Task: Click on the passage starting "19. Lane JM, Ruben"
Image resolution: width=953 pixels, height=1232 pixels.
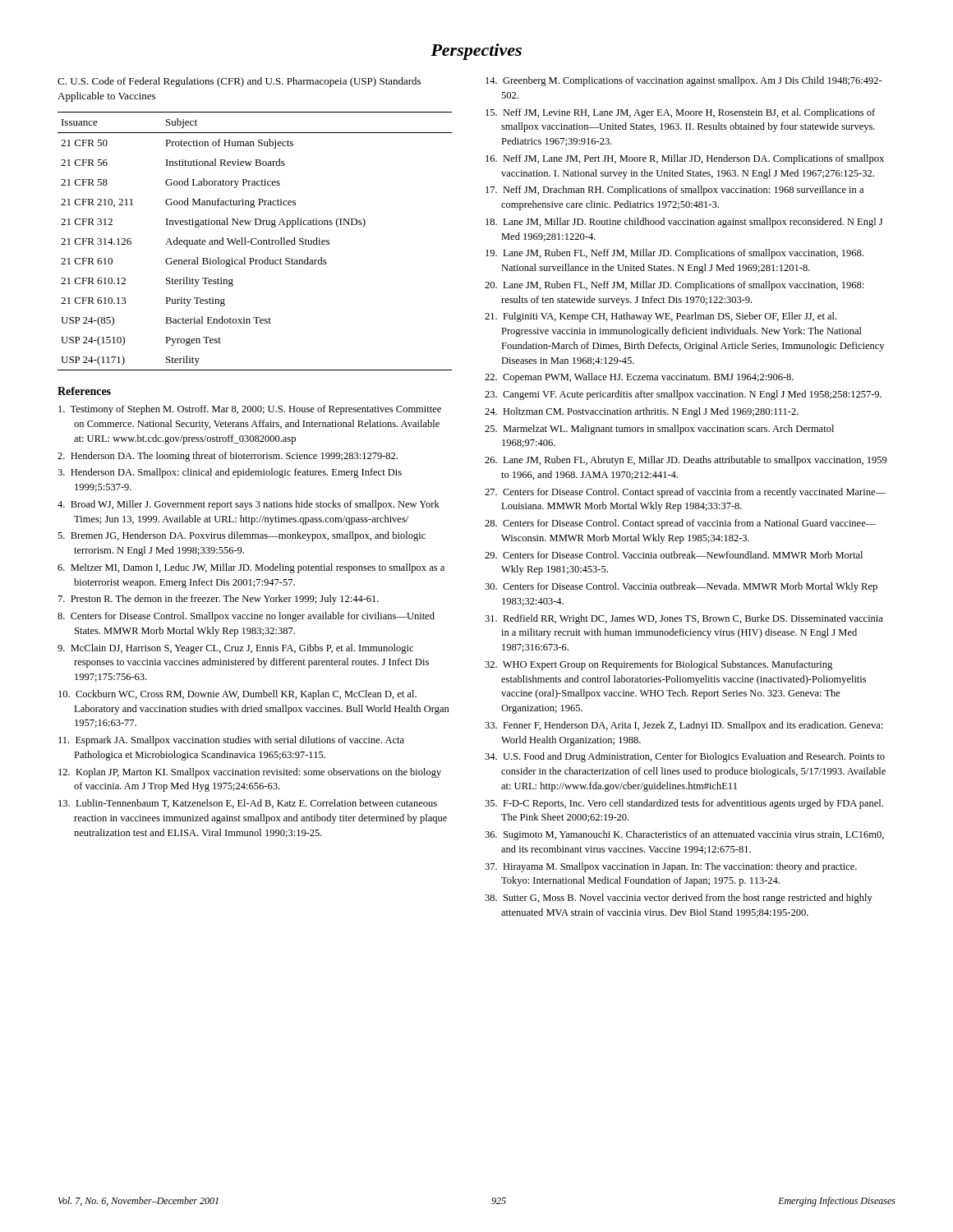Action: 674,260
